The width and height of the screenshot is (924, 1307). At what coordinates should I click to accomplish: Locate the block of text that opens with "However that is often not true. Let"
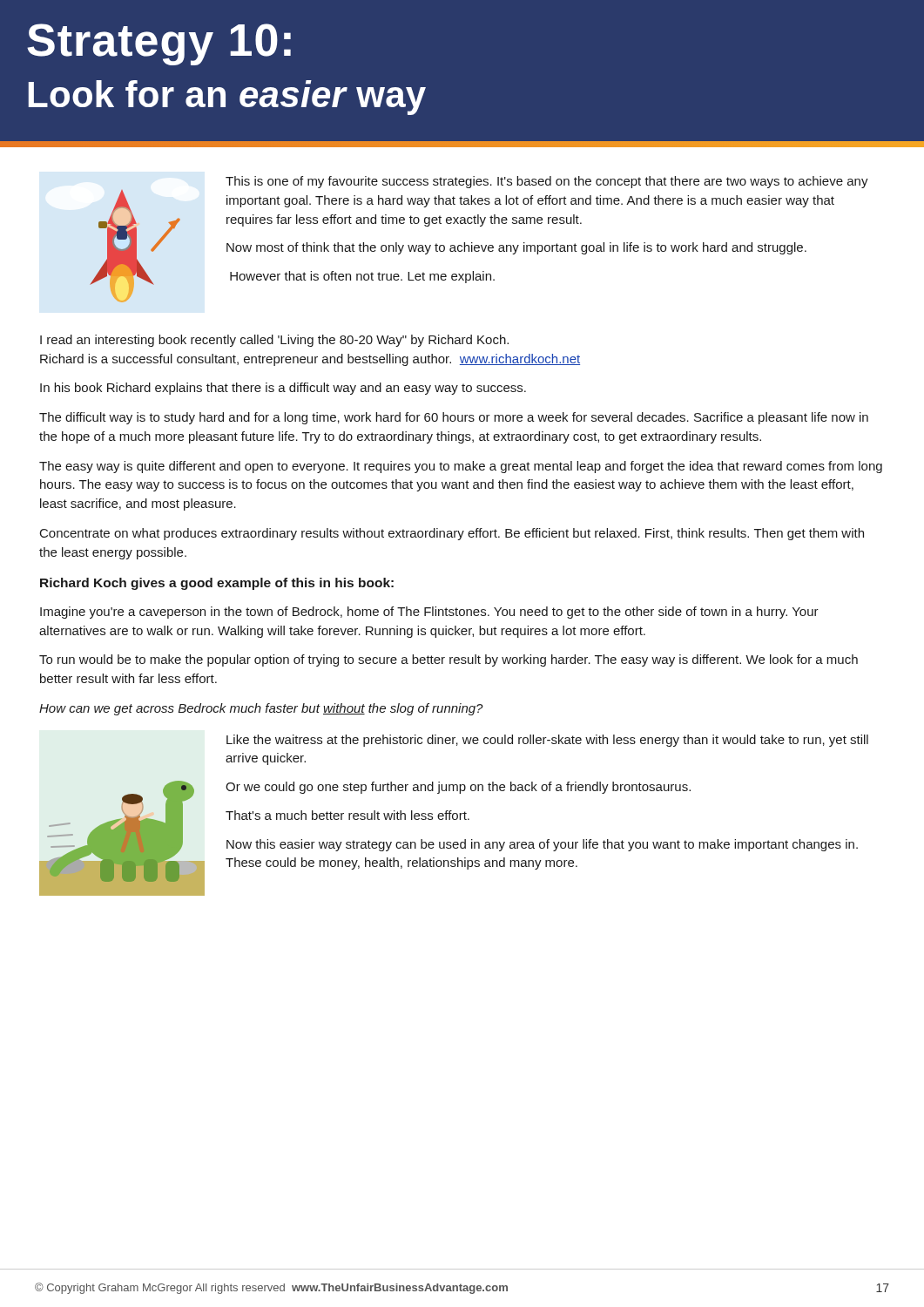tap(361, 276)
